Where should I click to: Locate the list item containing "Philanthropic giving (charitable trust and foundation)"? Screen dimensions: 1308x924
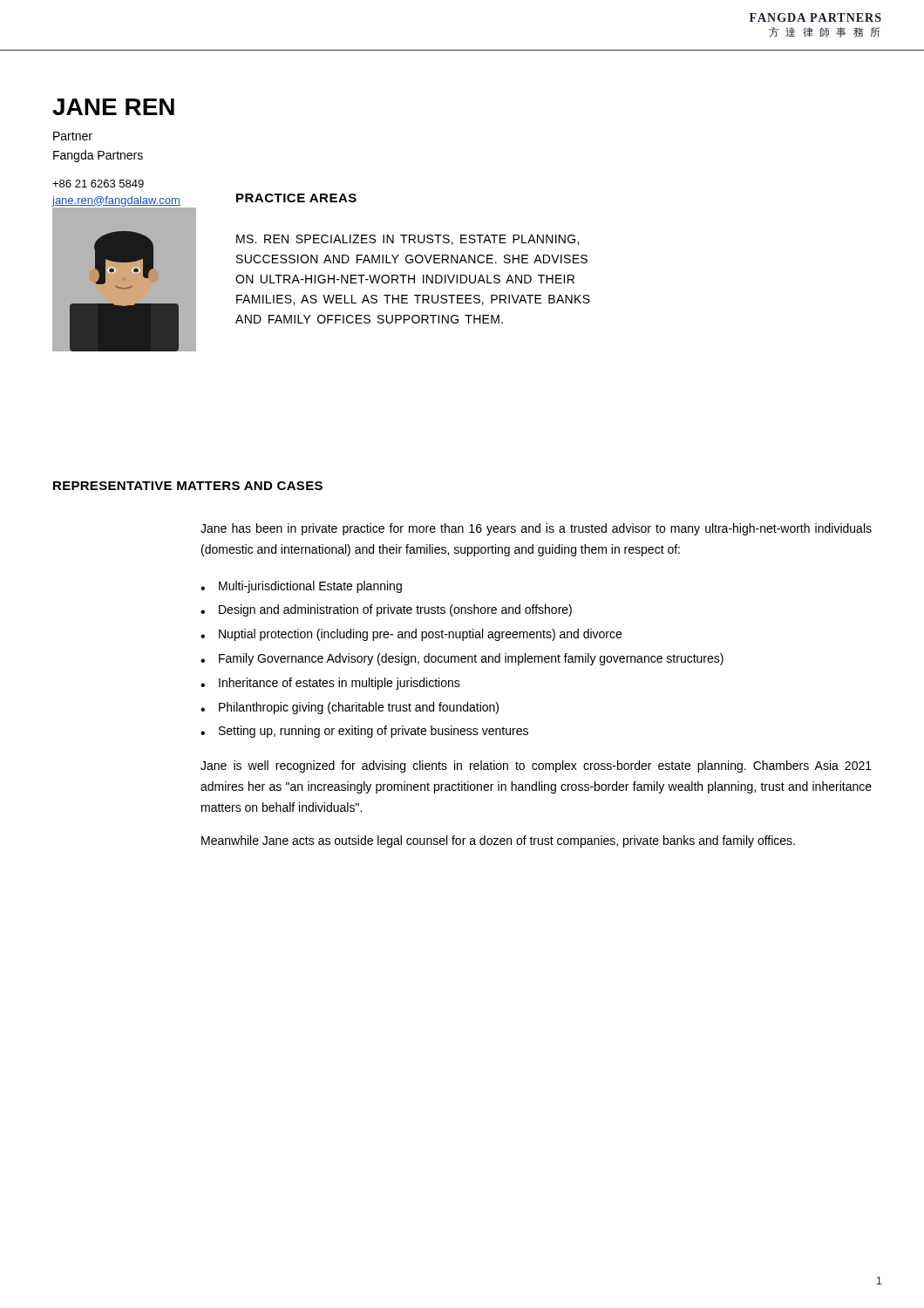(x=359, y=707)
